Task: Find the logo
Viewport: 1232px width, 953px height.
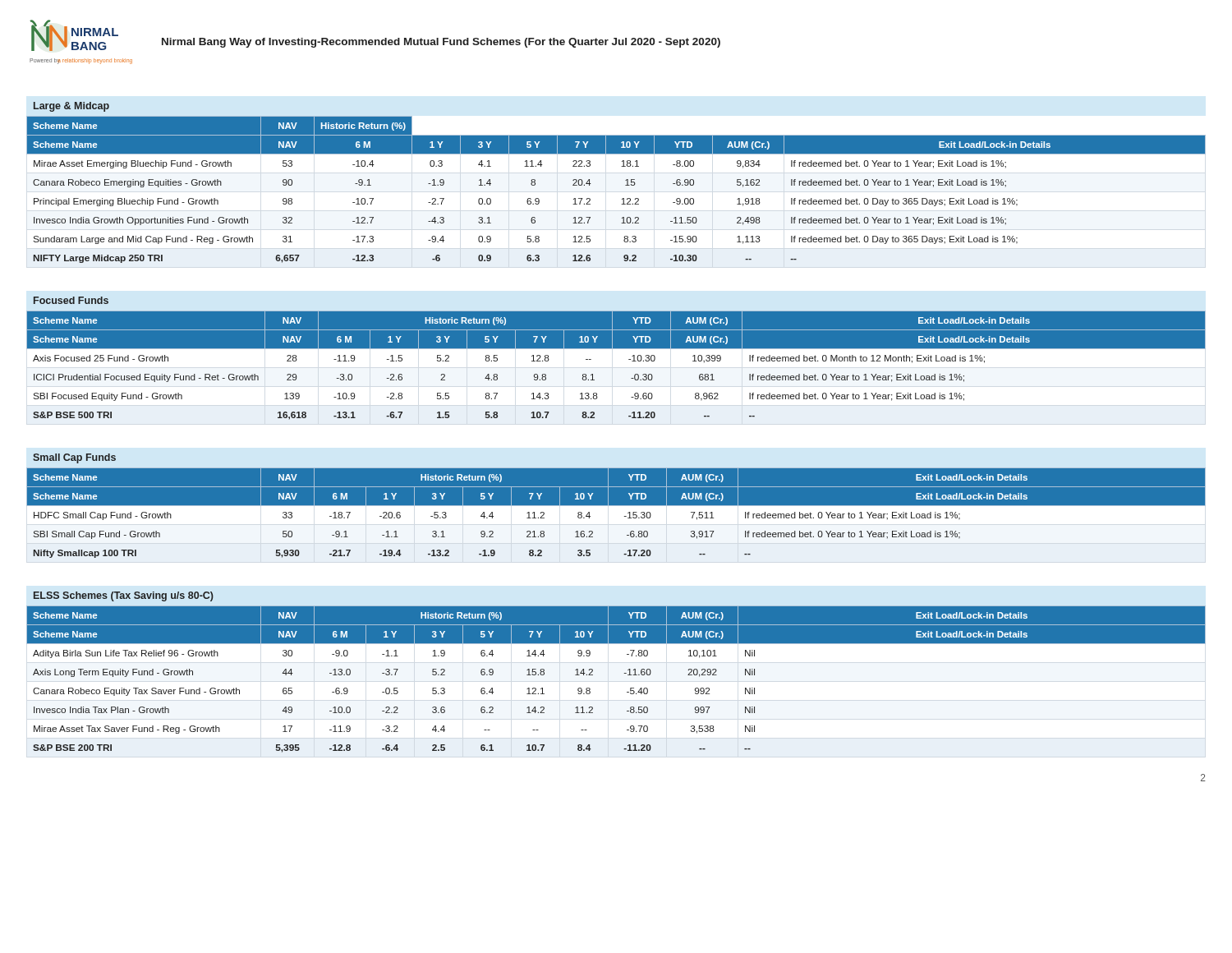Action: click(x=80, y=42)
